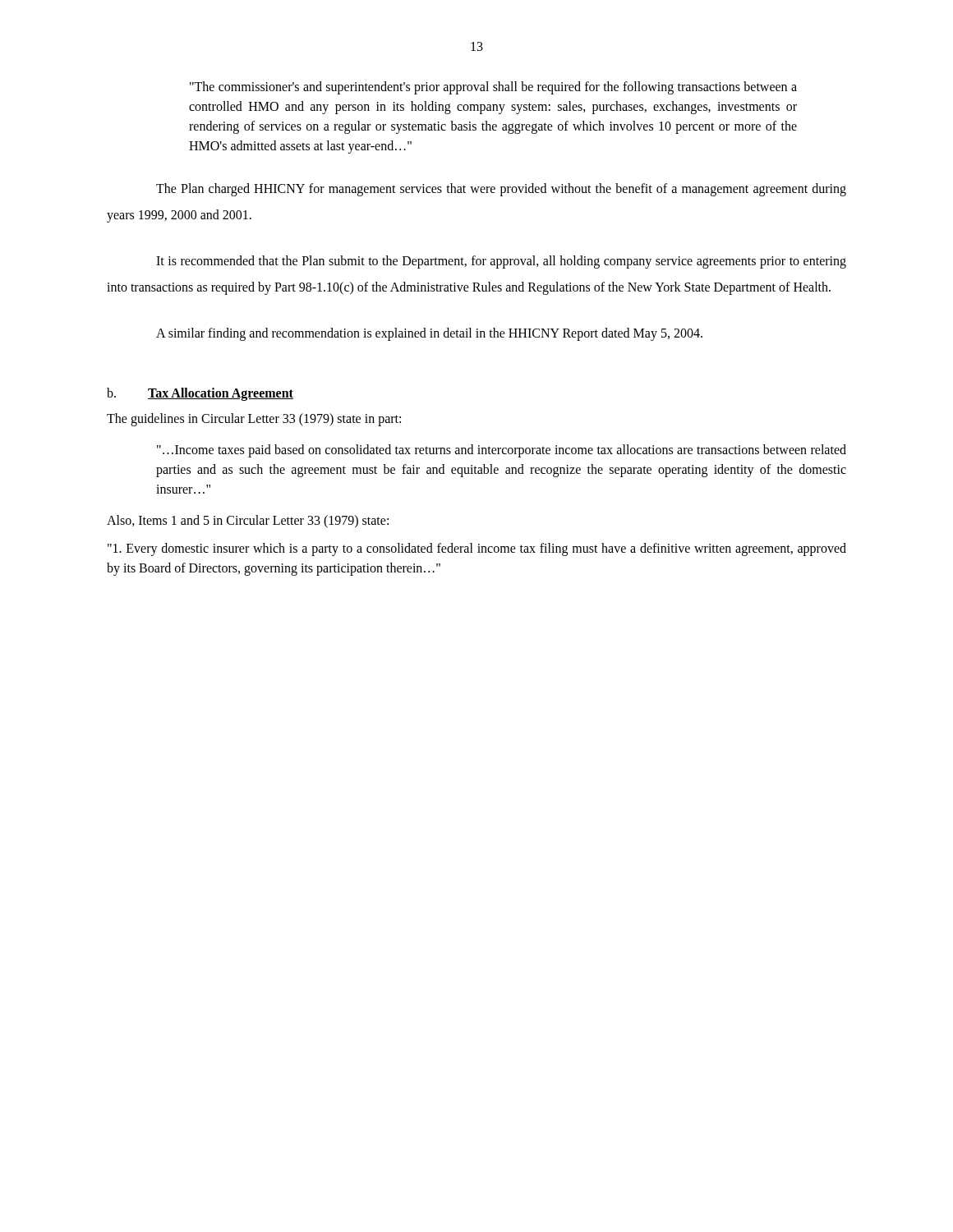Locate the block of text that opens with ""1. Every domestic insurer which is a party"
This screenshot has height=1232, width=953.
(x=476, y=558)
